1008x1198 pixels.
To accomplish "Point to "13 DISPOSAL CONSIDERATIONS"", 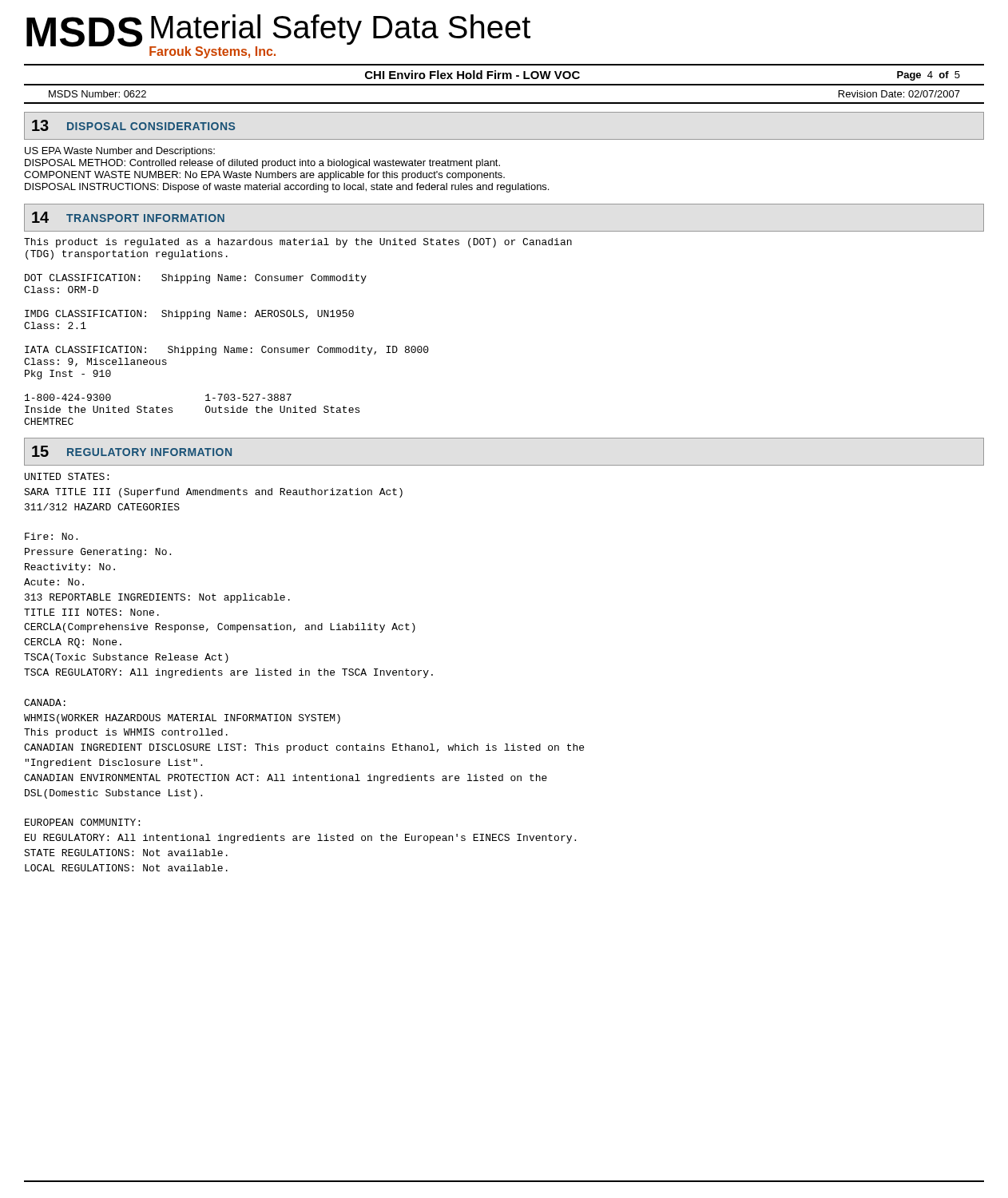I will click(x=134, y=126).
